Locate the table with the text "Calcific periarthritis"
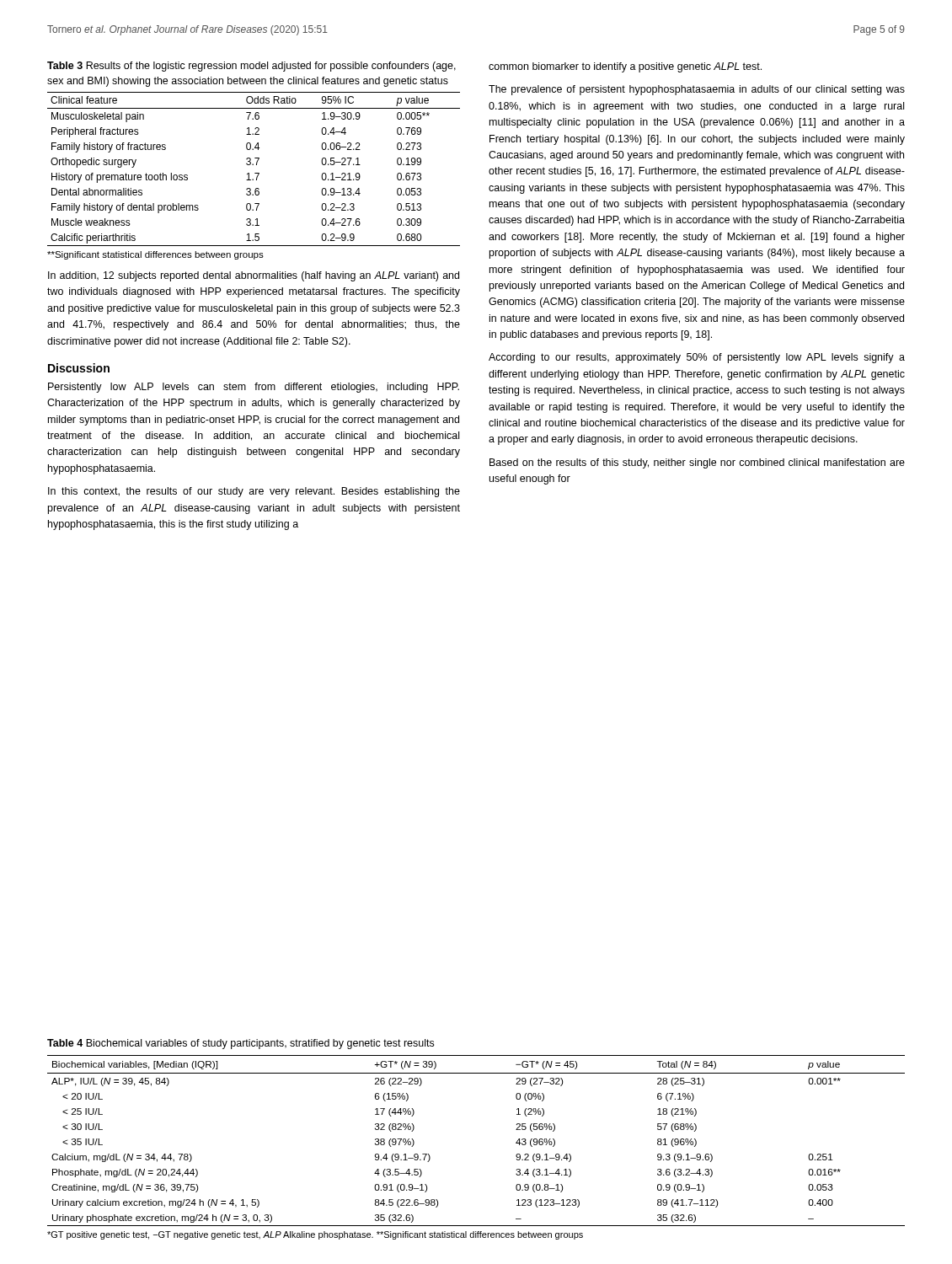This screenshot has height=1264, width=952. pyautogui.click(x=254, y=169)
